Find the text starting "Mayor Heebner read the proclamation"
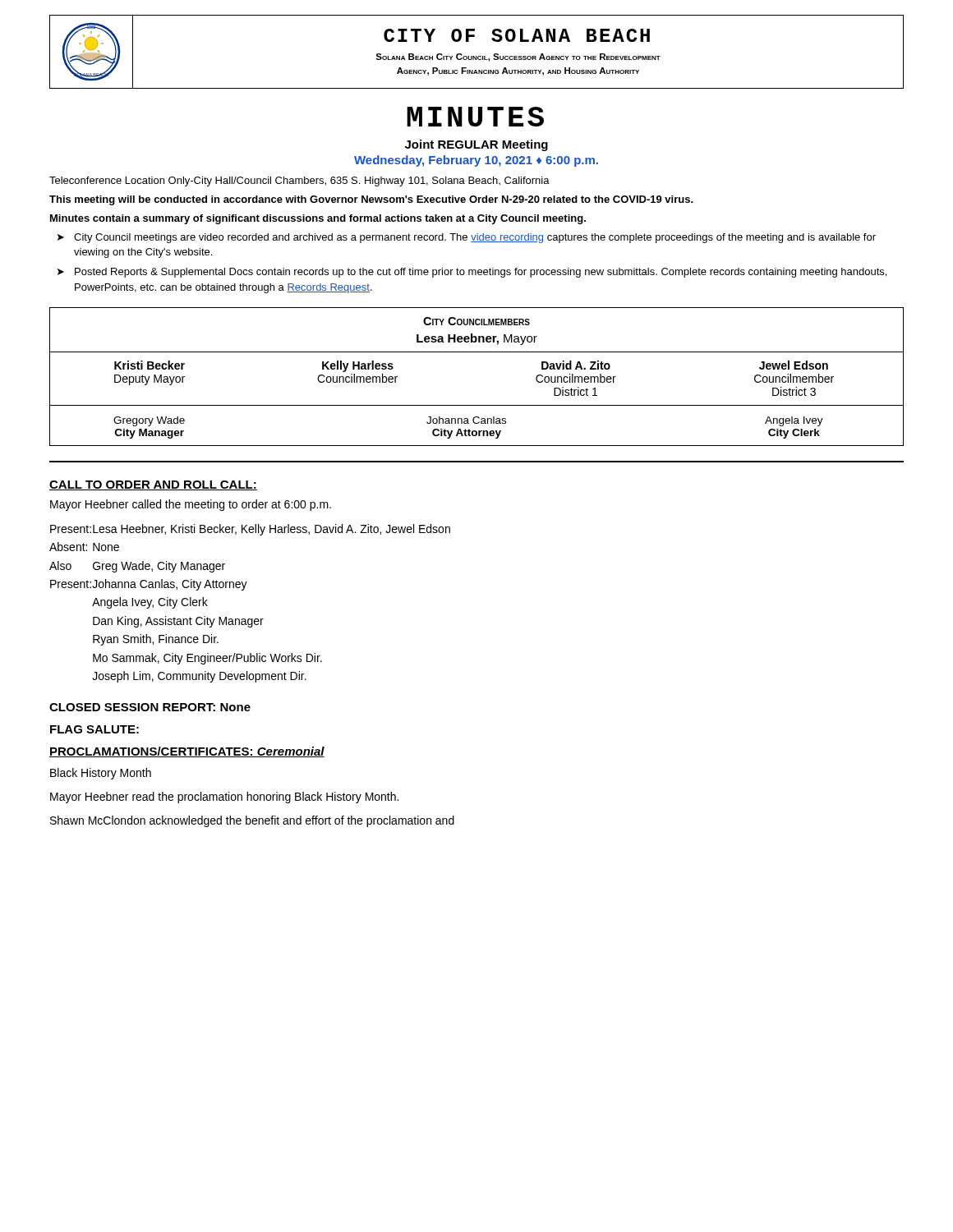953x1232 pixels. pos(224,797)
